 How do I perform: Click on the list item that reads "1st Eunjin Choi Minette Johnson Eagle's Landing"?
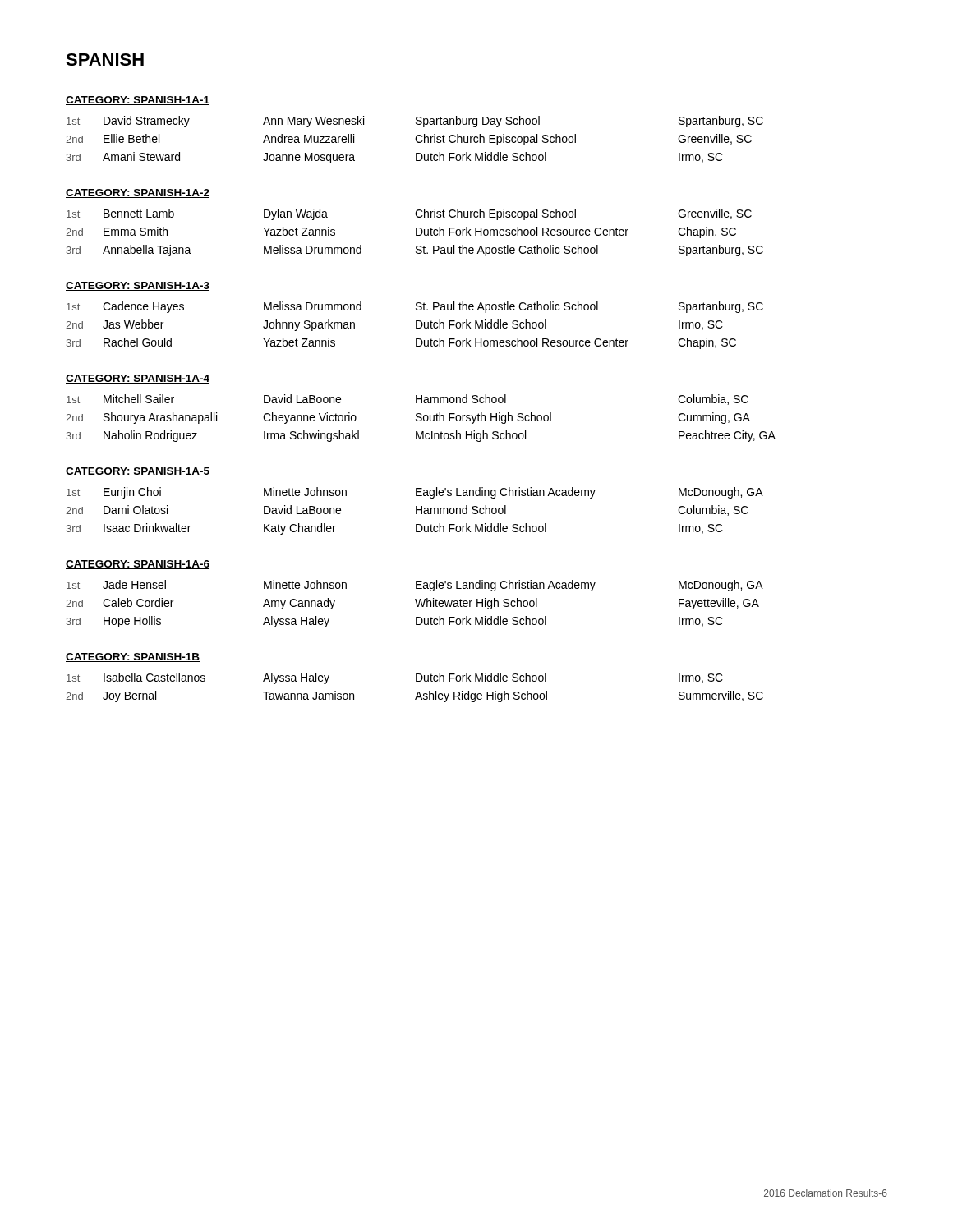pyautogui.click(x=476, y=492)
